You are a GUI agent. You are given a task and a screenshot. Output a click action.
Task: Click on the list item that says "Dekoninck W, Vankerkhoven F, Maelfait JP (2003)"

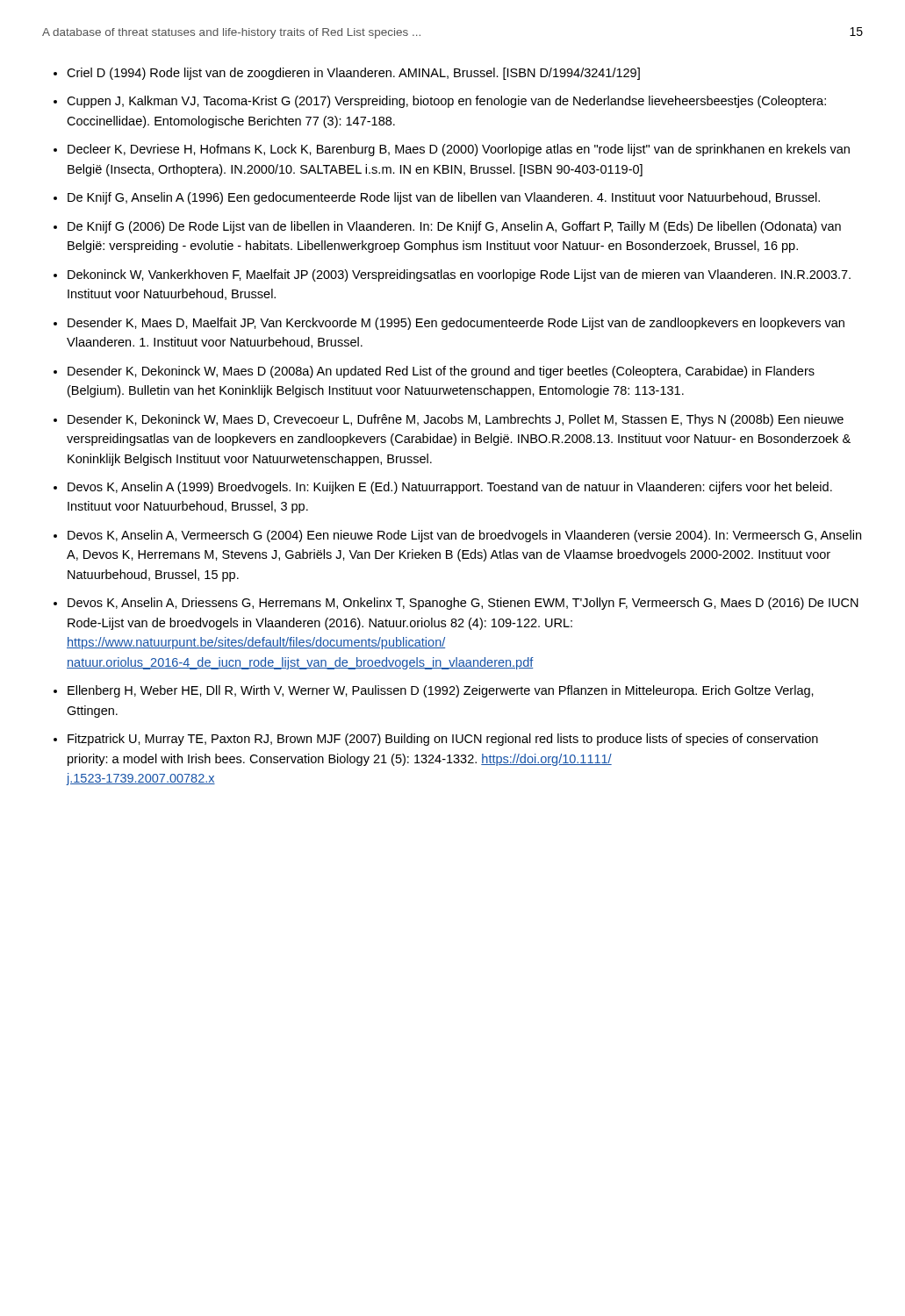(x=459, y=284)
